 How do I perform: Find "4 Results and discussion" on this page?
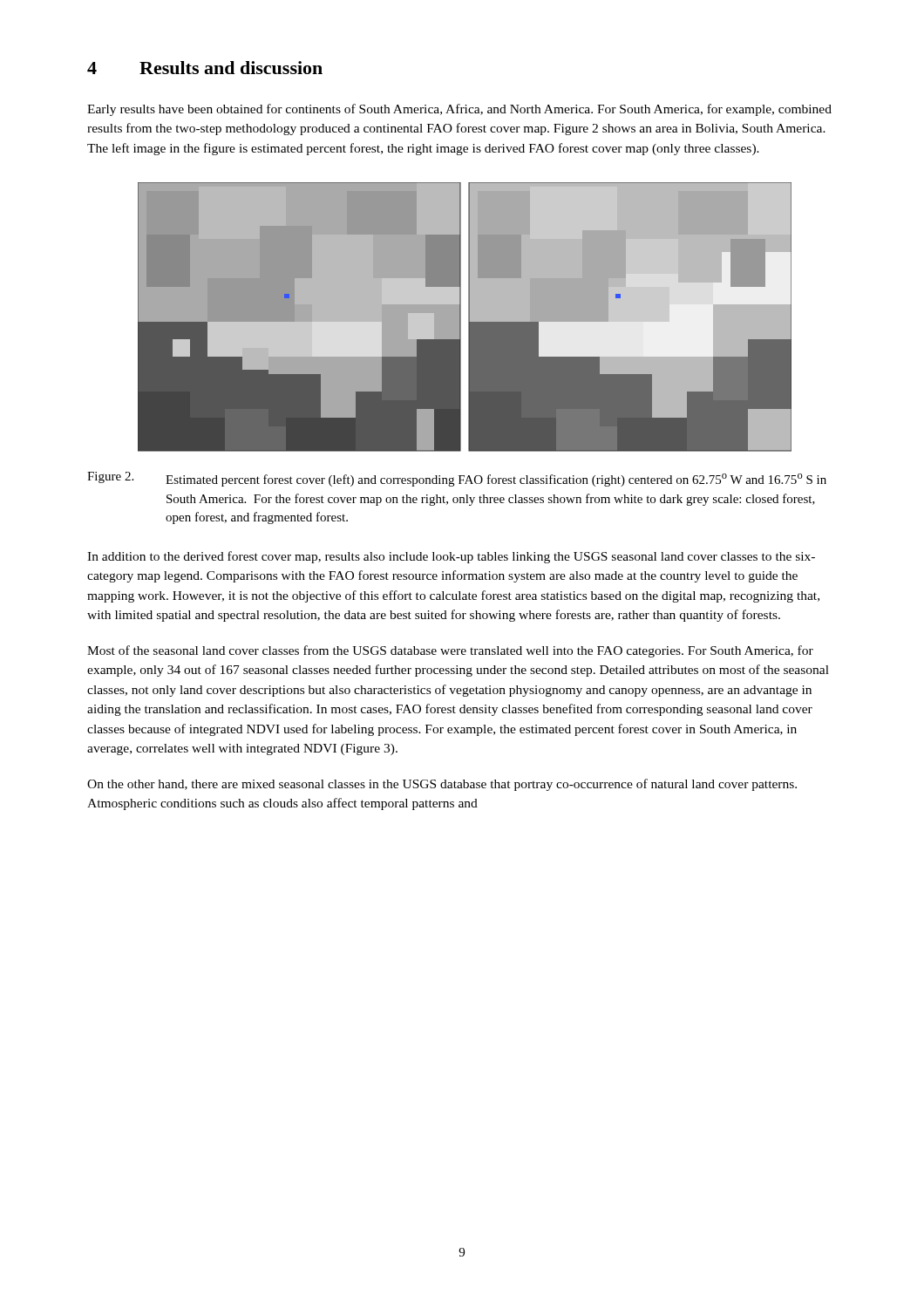pyautogui.click(x=205, y=68)
